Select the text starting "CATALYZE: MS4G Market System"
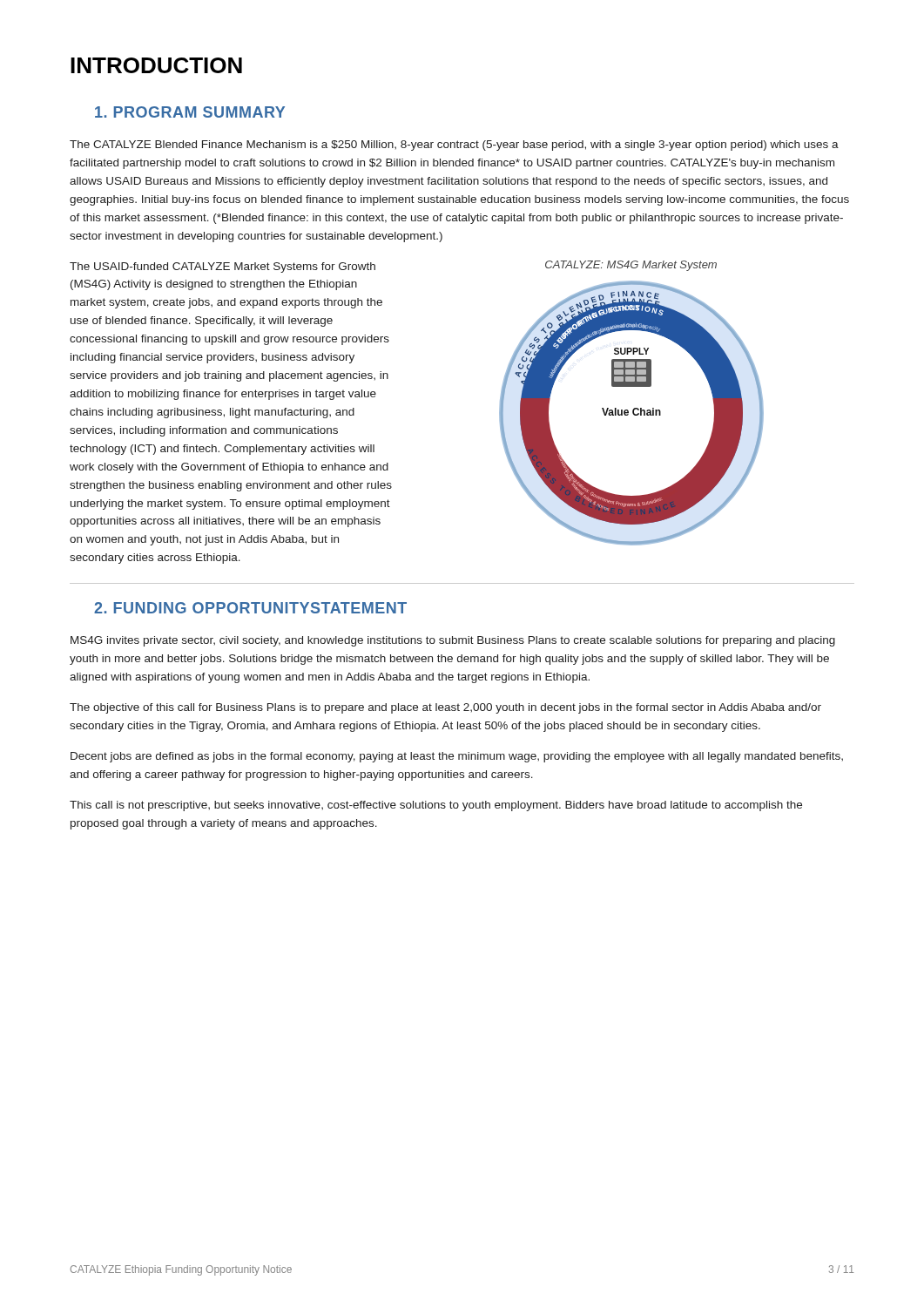The height and width of the screenshot is (1307, 924). tap(631, 264)
